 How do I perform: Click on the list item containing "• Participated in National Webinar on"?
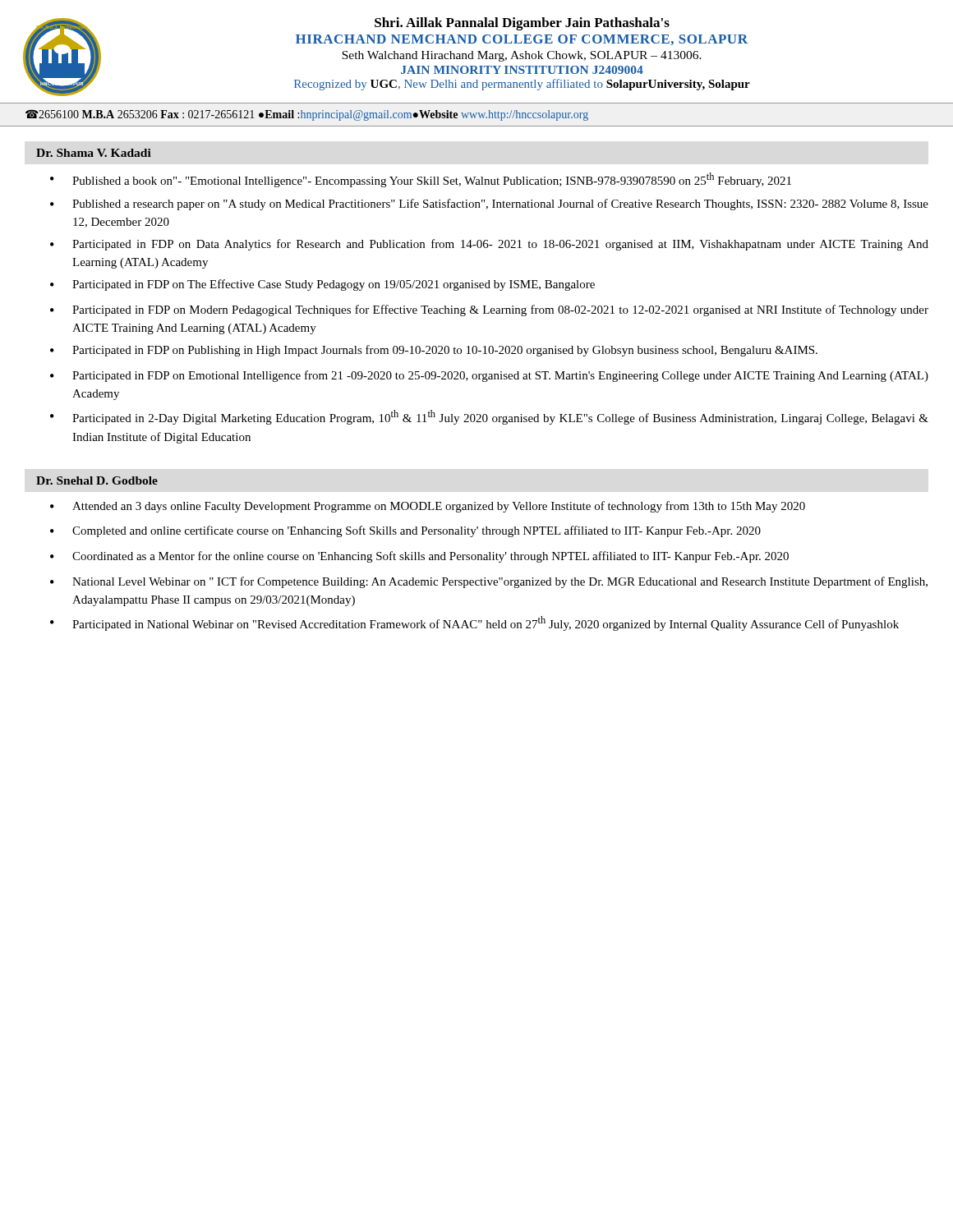point(489,623)
